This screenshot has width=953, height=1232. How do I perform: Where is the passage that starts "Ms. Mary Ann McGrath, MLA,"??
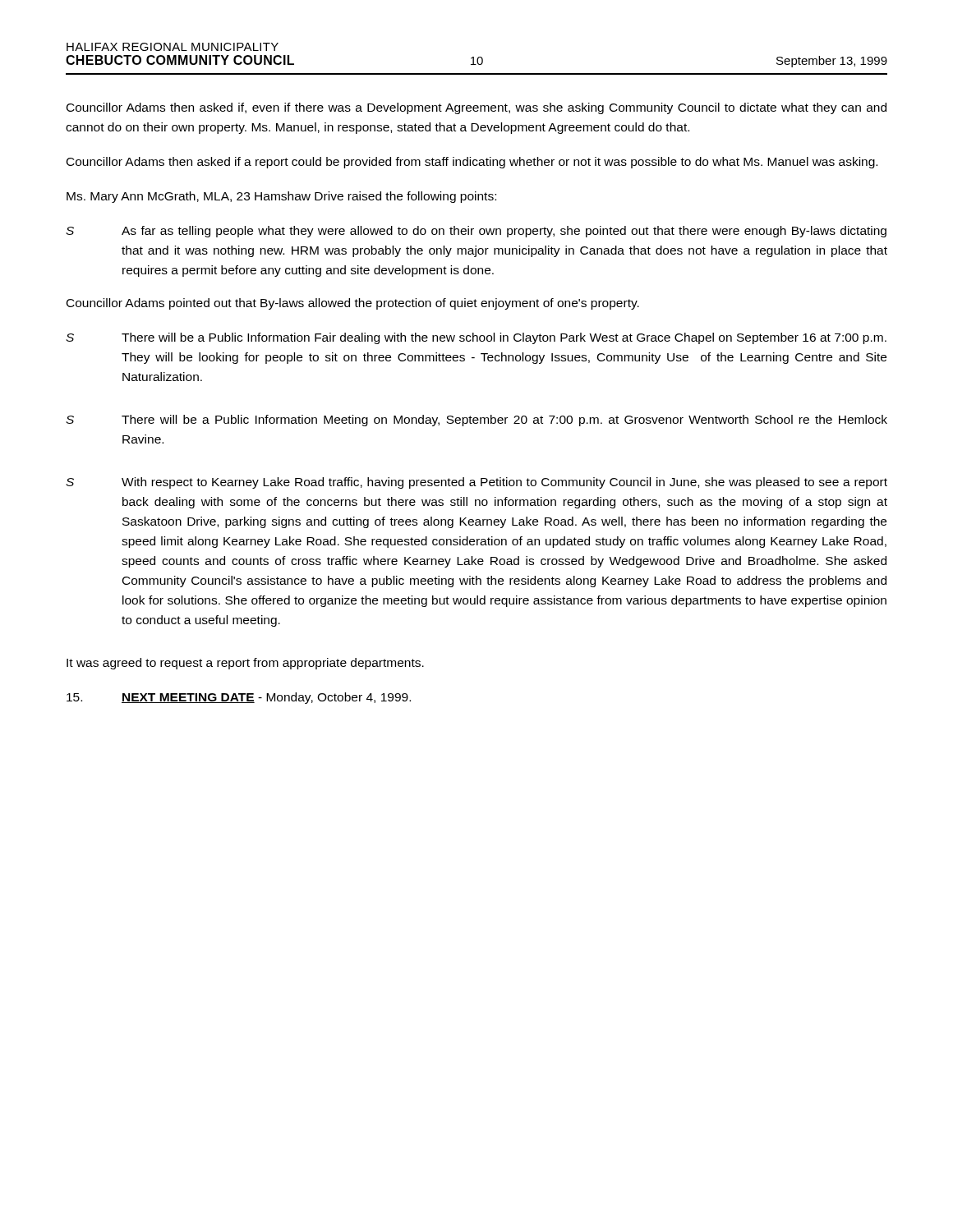pos(282,196)
